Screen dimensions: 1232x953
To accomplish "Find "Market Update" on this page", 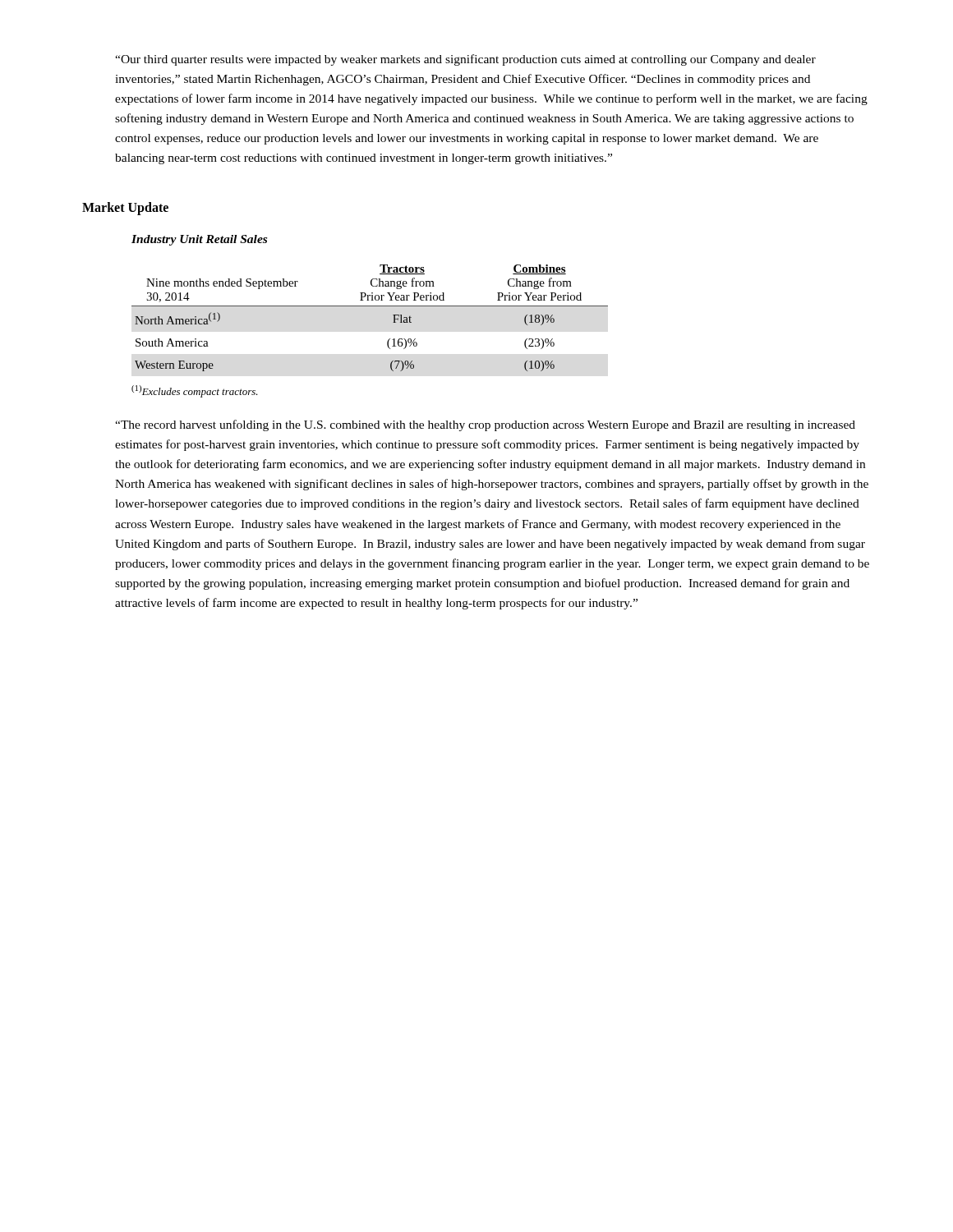I will tap(125, 207).
